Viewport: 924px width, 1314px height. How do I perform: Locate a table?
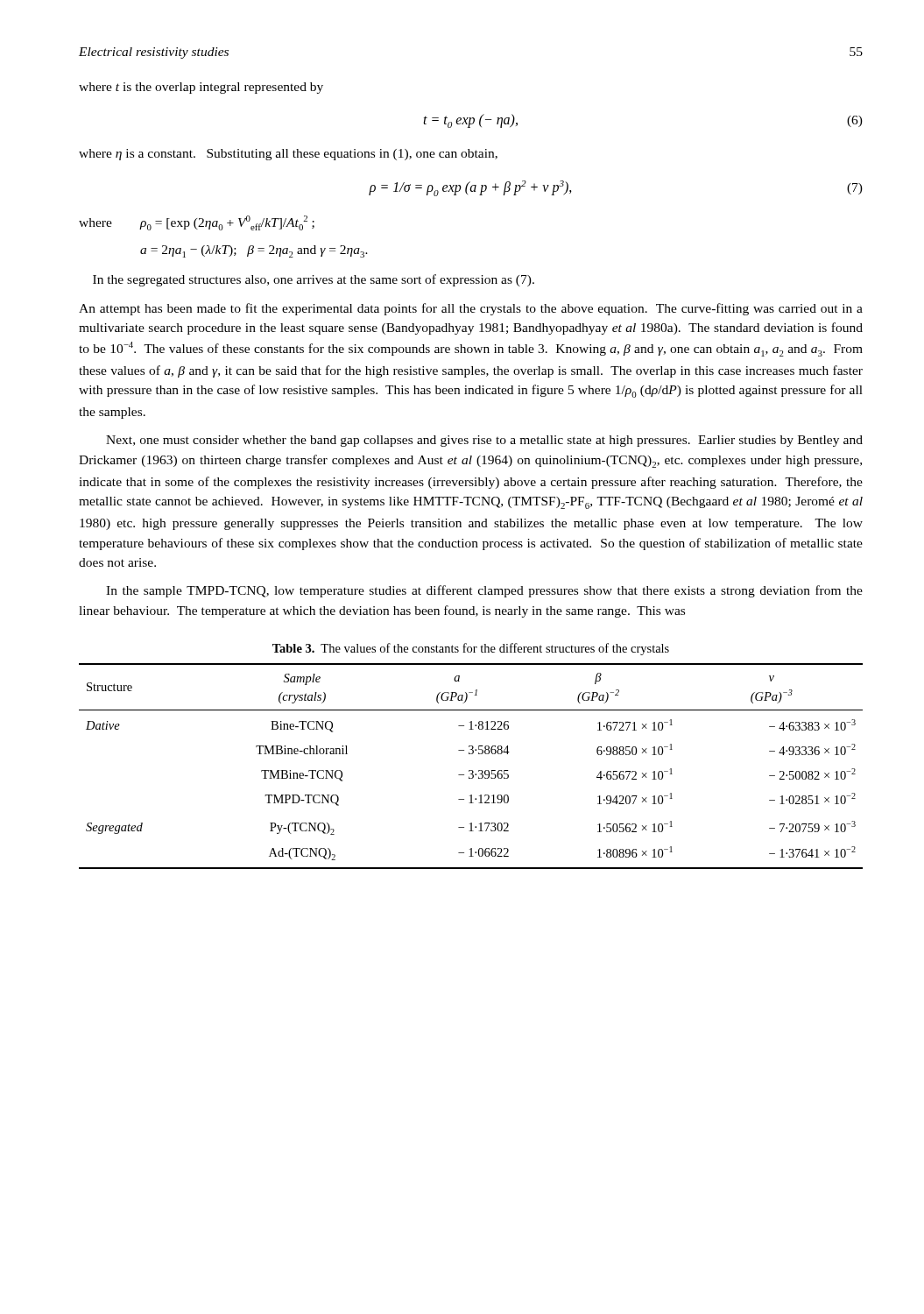[471, 766]
